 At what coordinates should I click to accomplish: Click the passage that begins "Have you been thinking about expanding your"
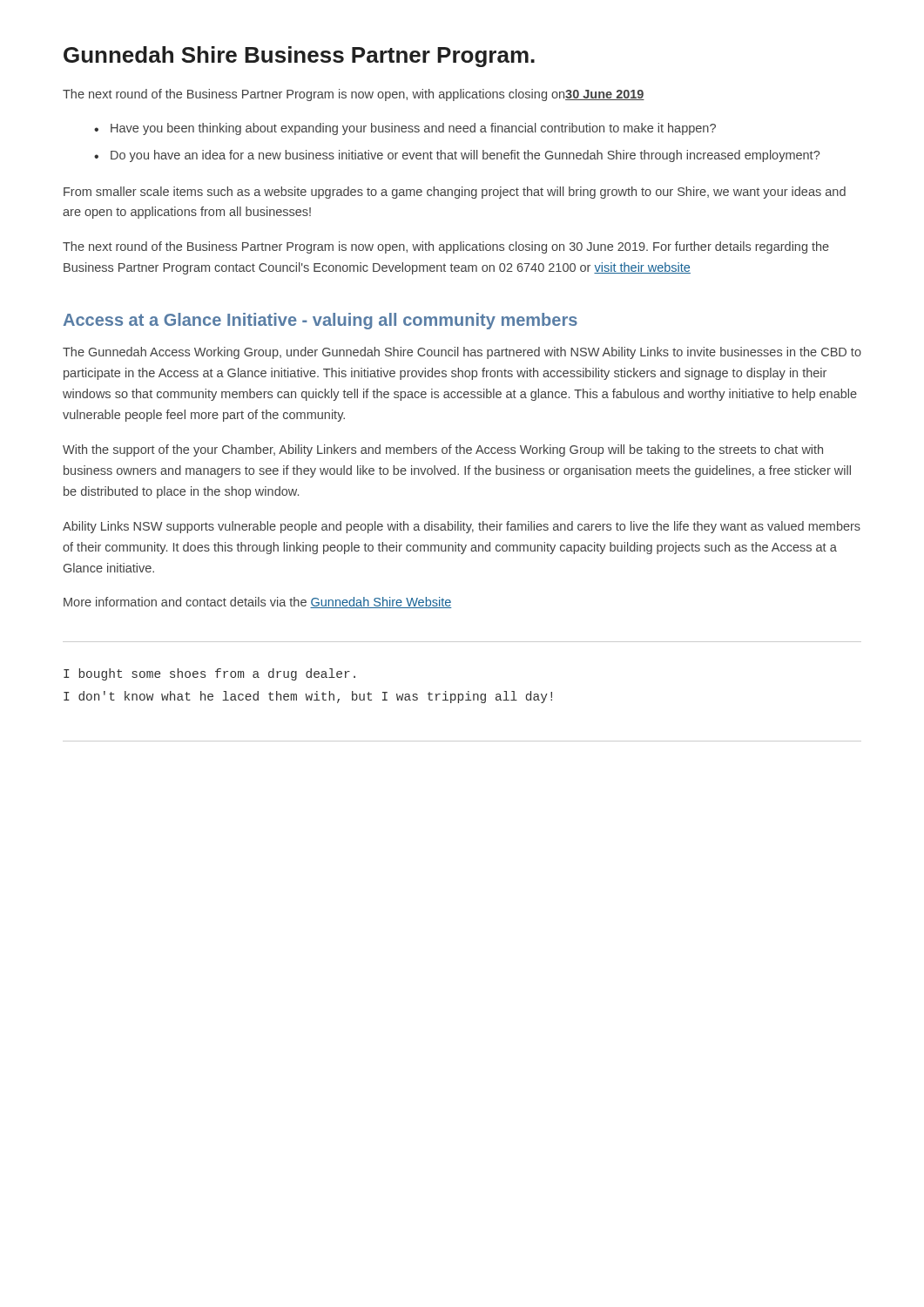(x=462, y=129)
